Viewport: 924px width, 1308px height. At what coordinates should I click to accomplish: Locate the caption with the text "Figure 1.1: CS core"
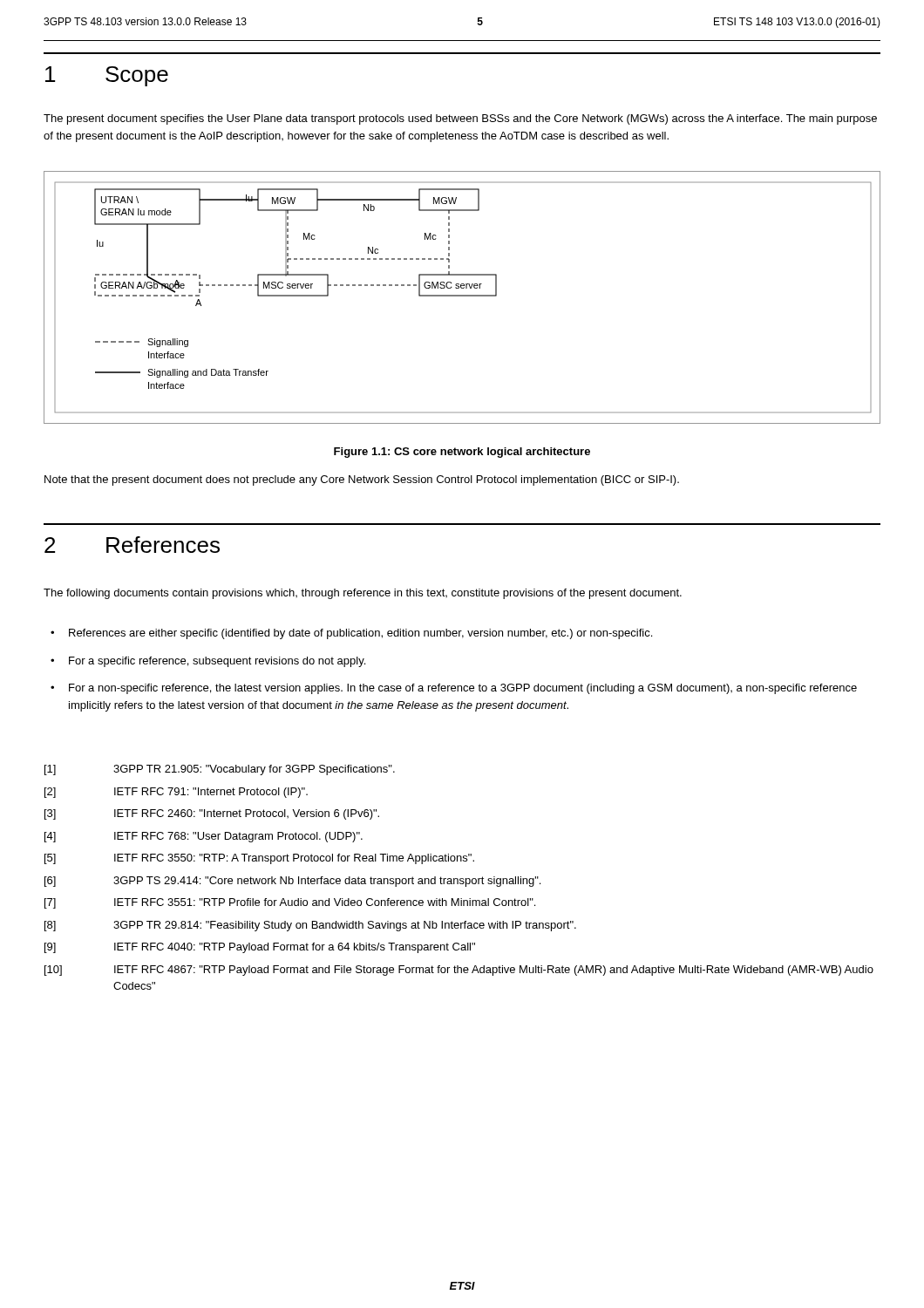tap(462, 451)
